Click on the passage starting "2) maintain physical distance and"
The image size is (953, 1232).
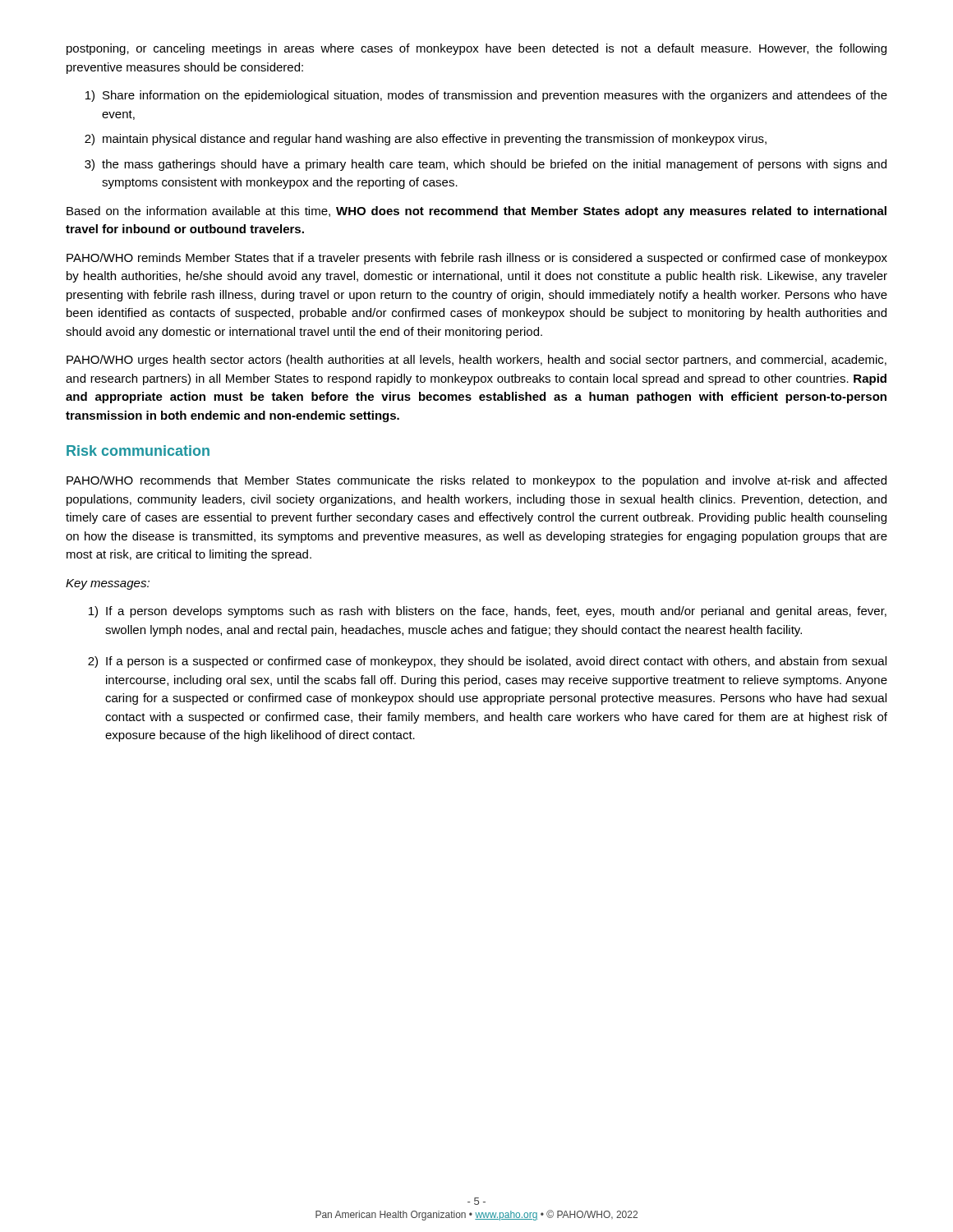(476, 139)
